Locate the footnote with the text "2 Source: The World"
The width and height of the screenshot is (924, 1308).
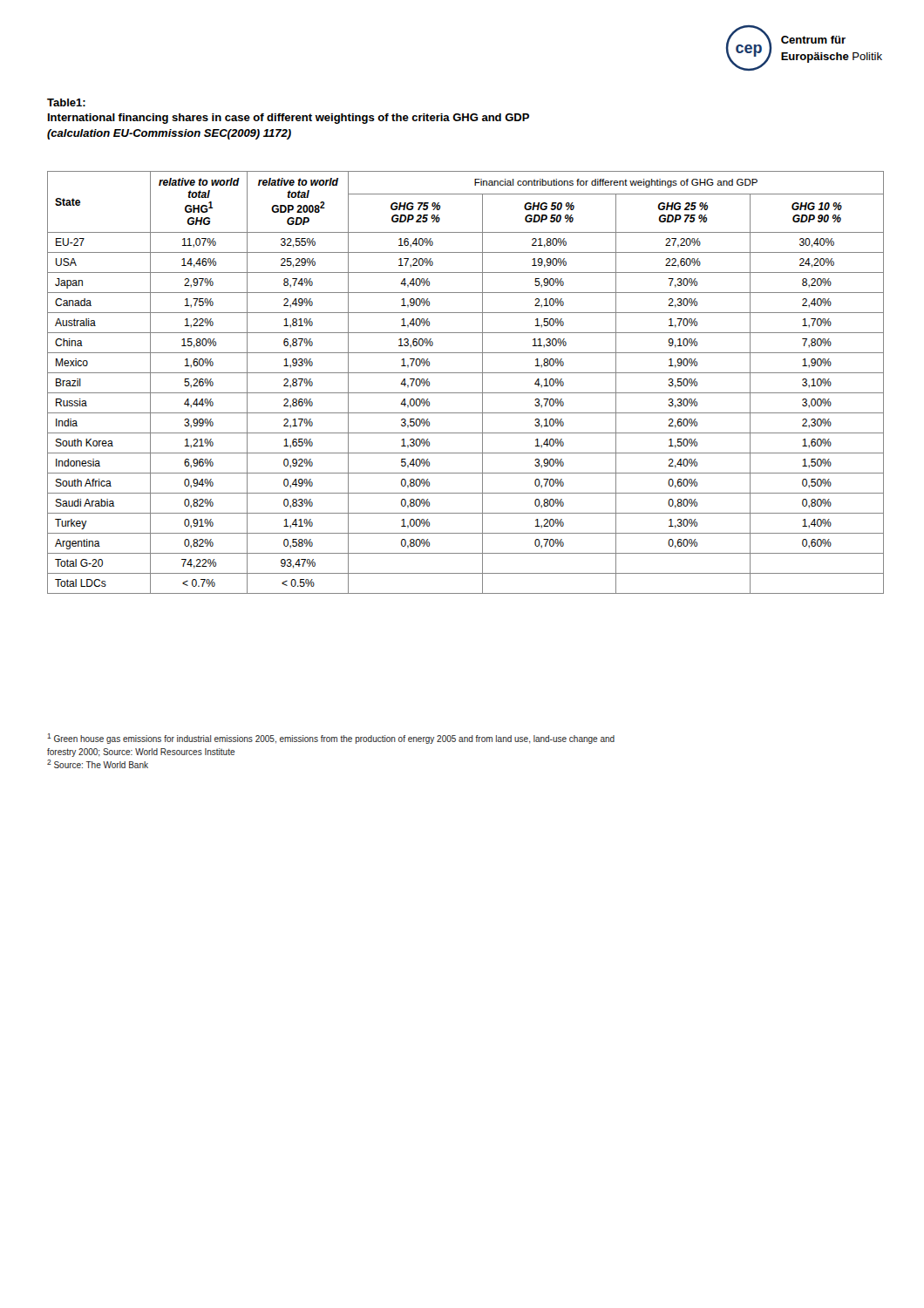click(98, 764)
